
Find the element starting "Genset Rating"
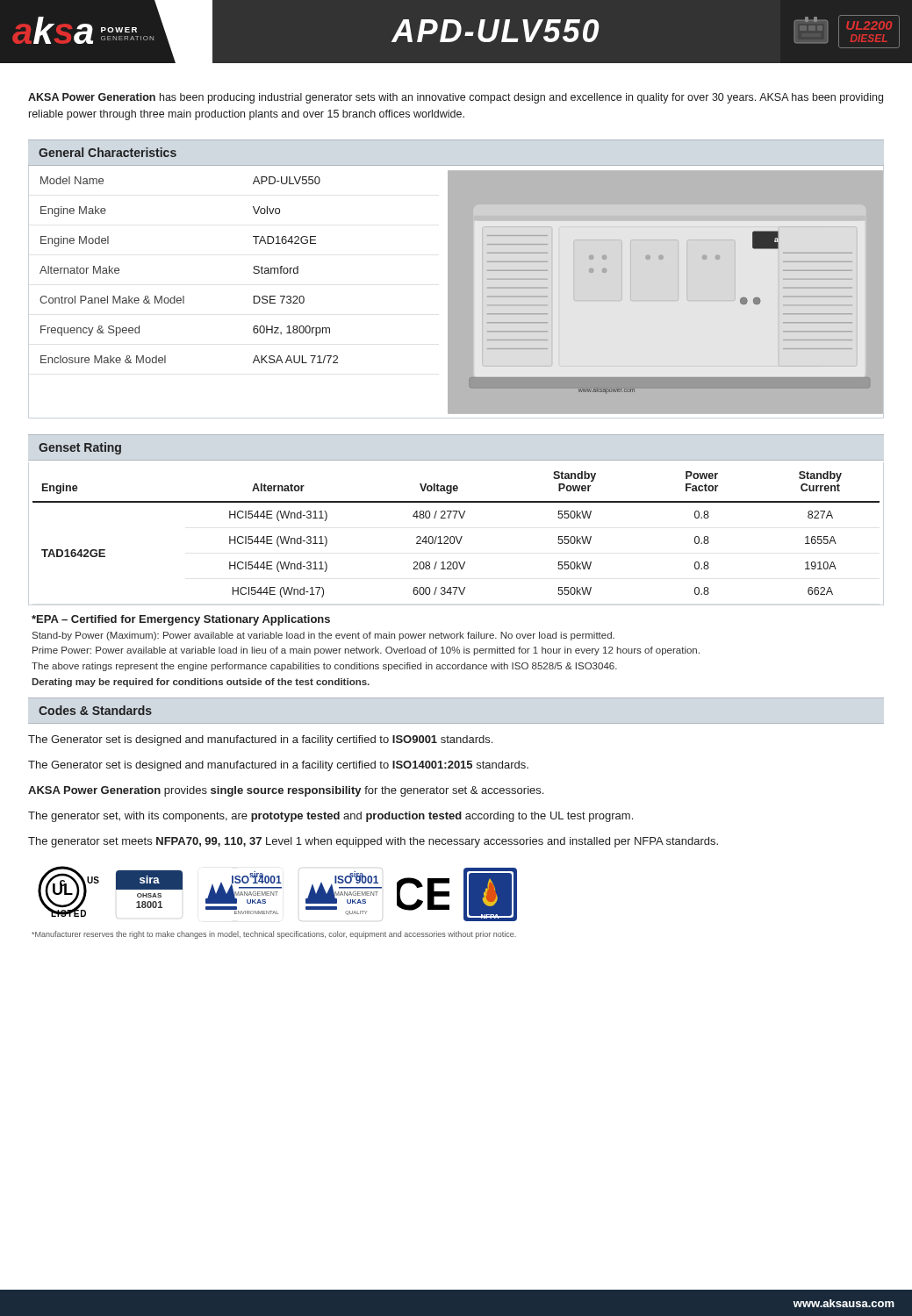click(x=80, y=447)
